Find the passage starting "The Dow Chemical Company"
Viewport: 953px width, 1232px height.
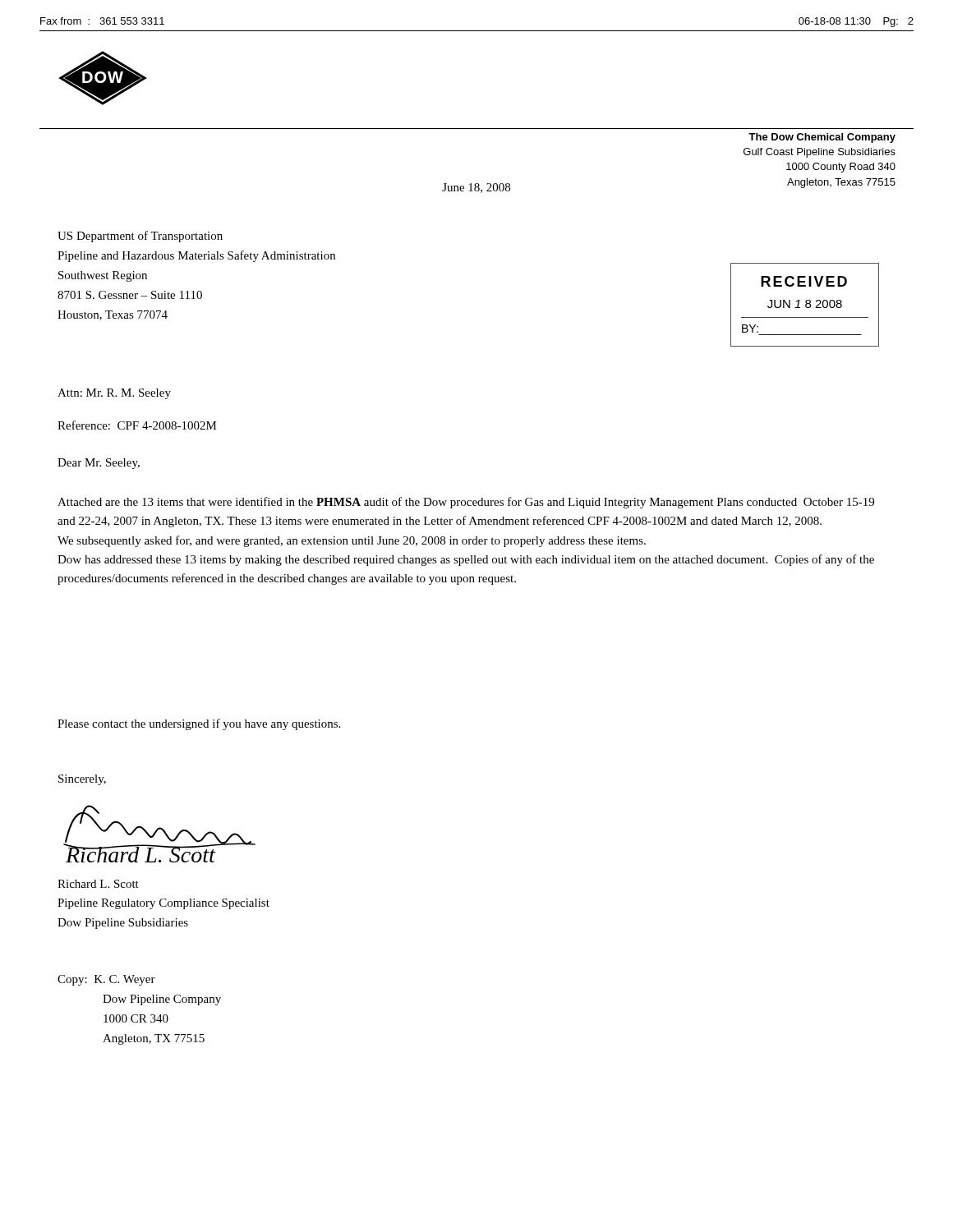pos(819,159)
